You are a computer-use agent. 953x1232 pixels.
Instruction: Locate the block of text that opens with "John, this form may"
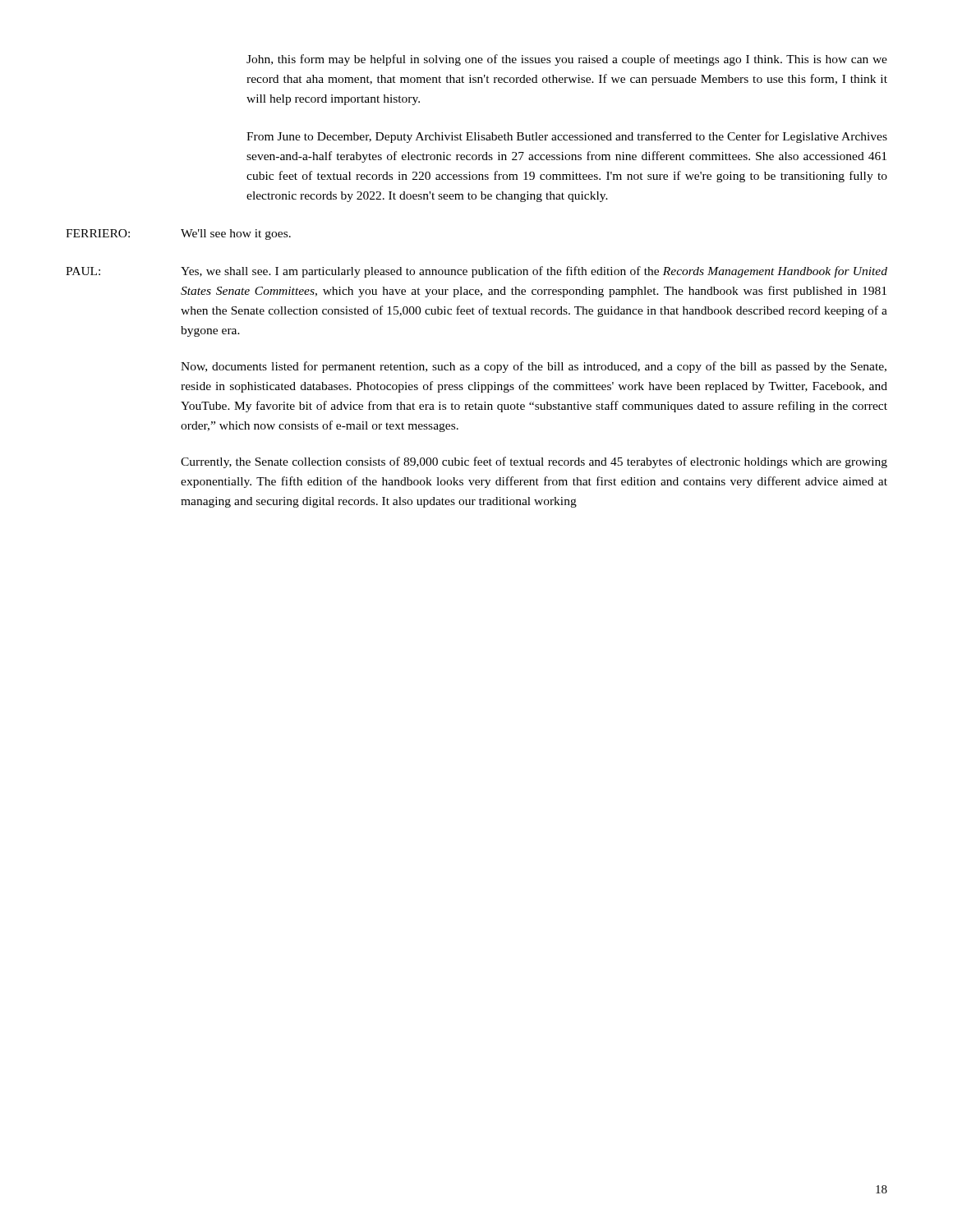pyautogui.click(x=567, y=78)
